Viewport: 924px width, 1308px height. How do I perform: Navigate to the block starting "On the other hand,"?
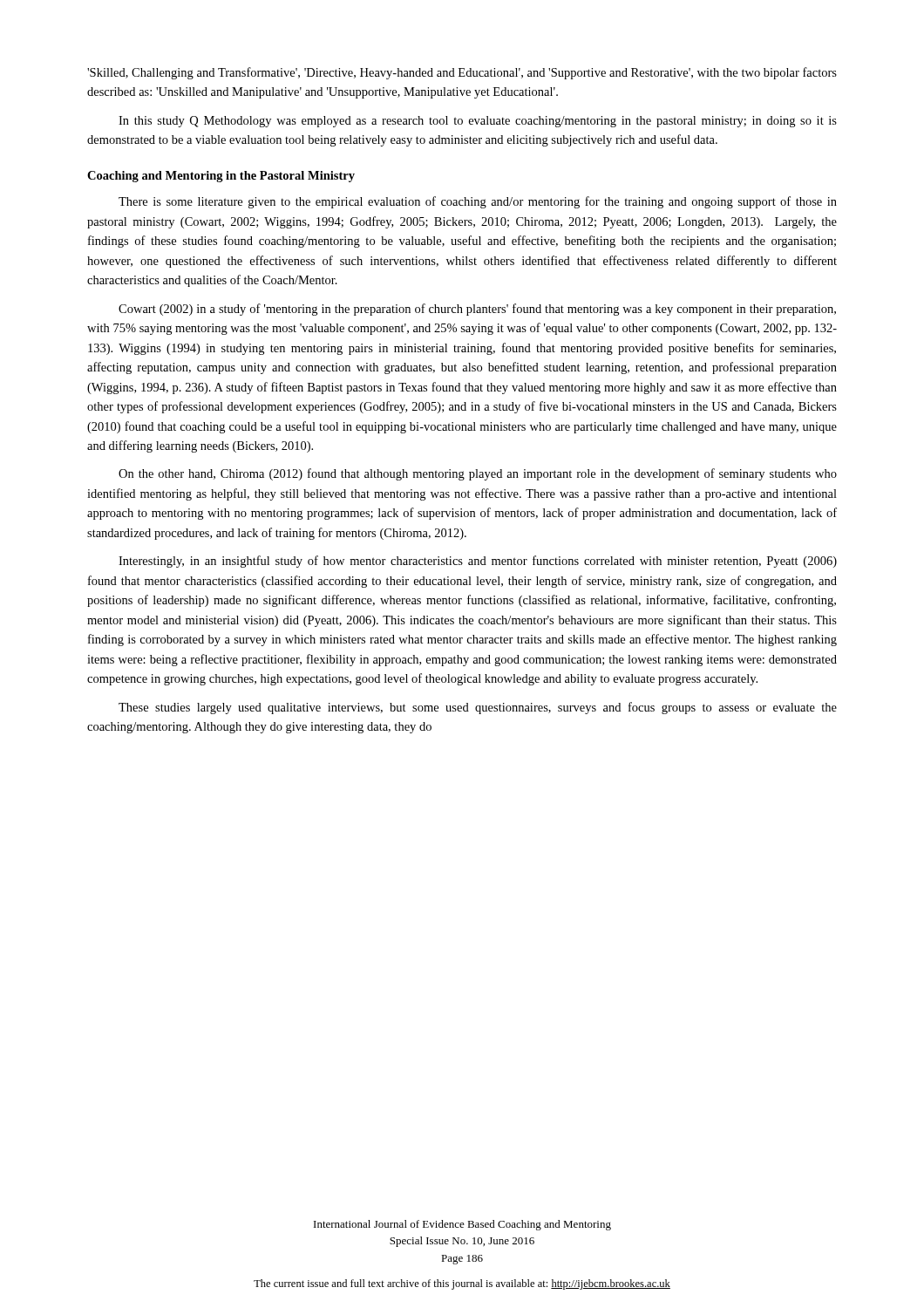pos(462,503)
